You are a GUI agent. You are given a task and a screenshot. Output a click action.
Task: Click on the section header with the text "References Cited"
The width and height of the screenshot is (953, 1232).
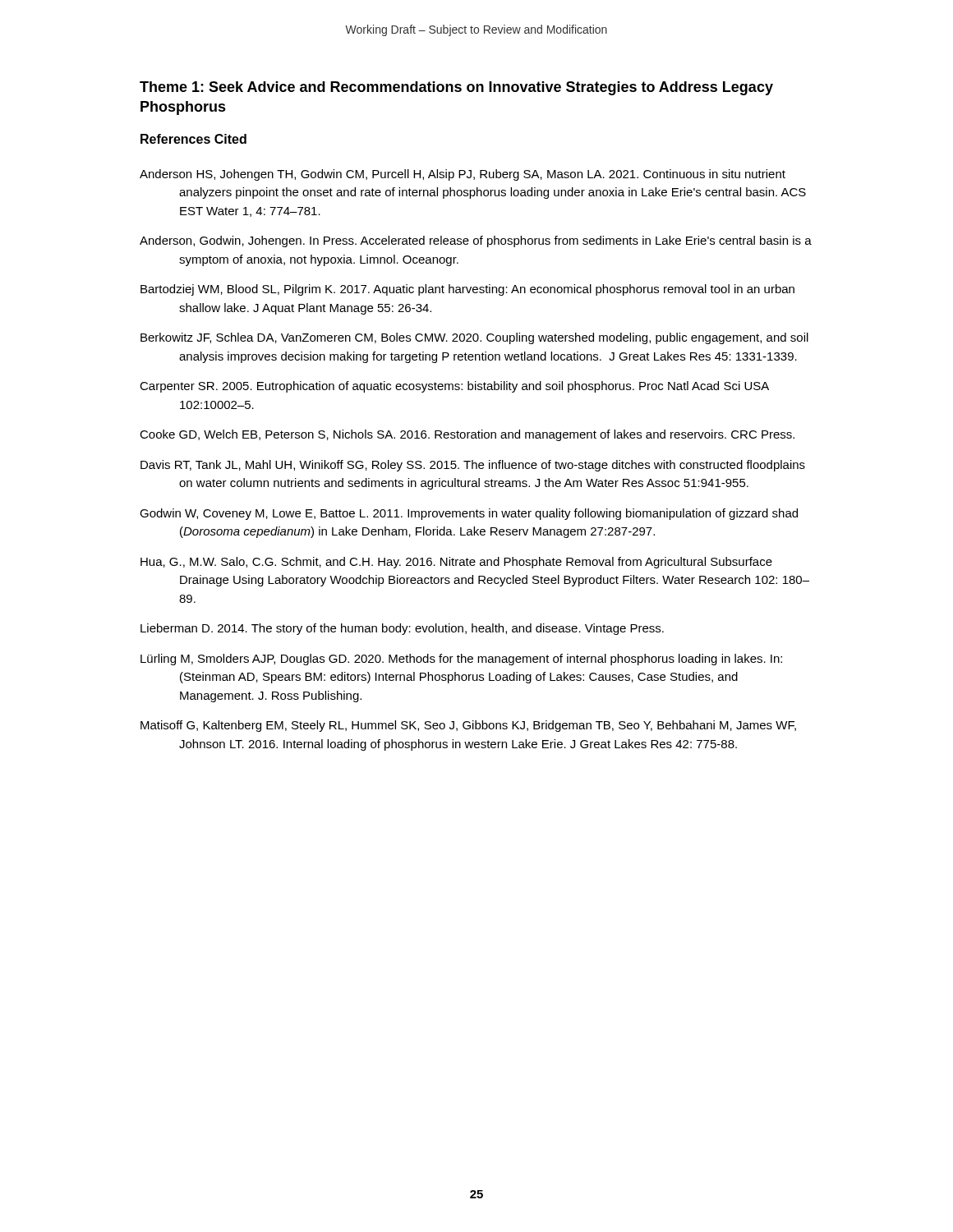tap(193, 139)
